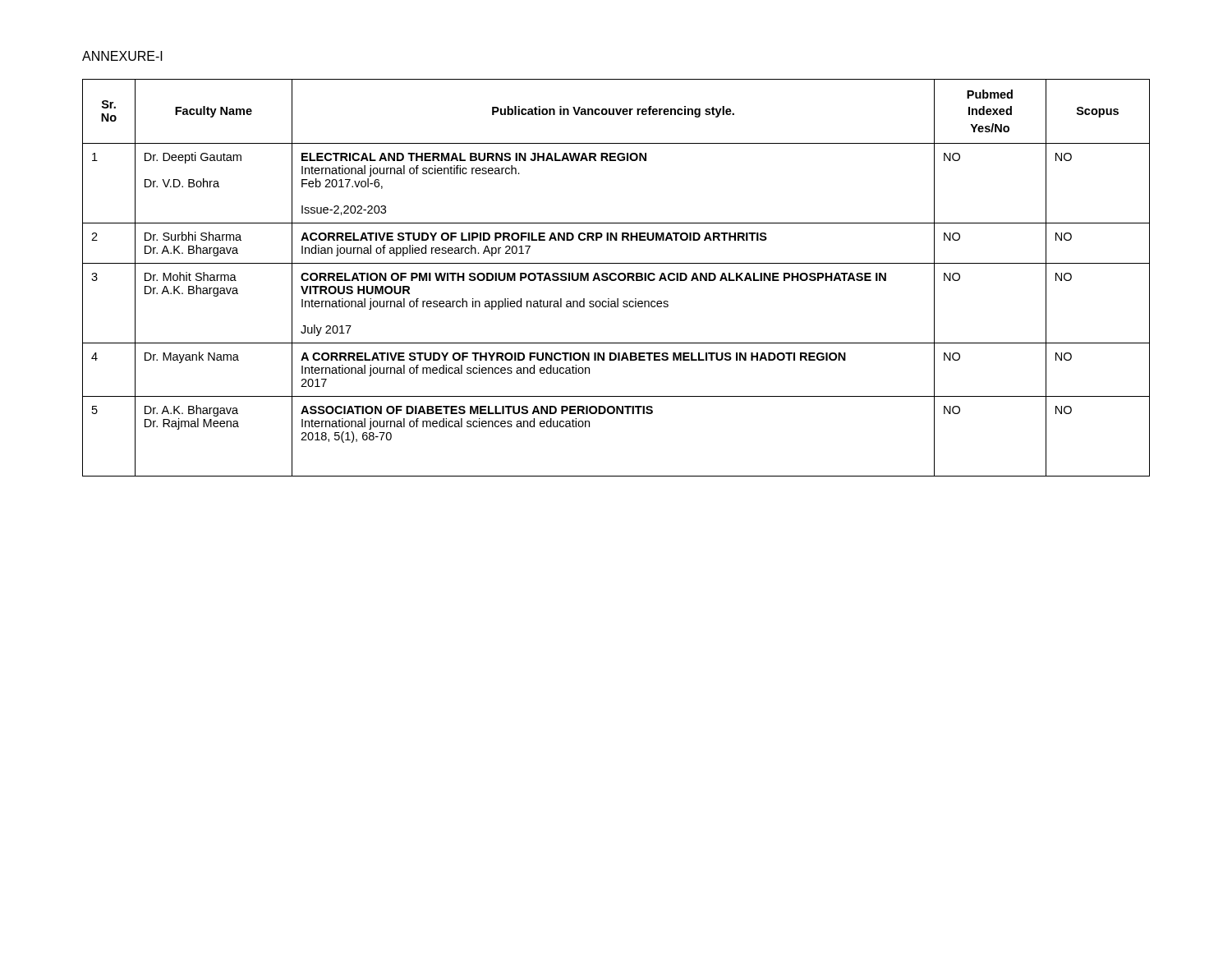Find the table that mentions "CORRELATION OF PMI WITH SODIUM"
Image resolution: width=1232 pixels, height=953 pixels.
click(x=616, y=278)
